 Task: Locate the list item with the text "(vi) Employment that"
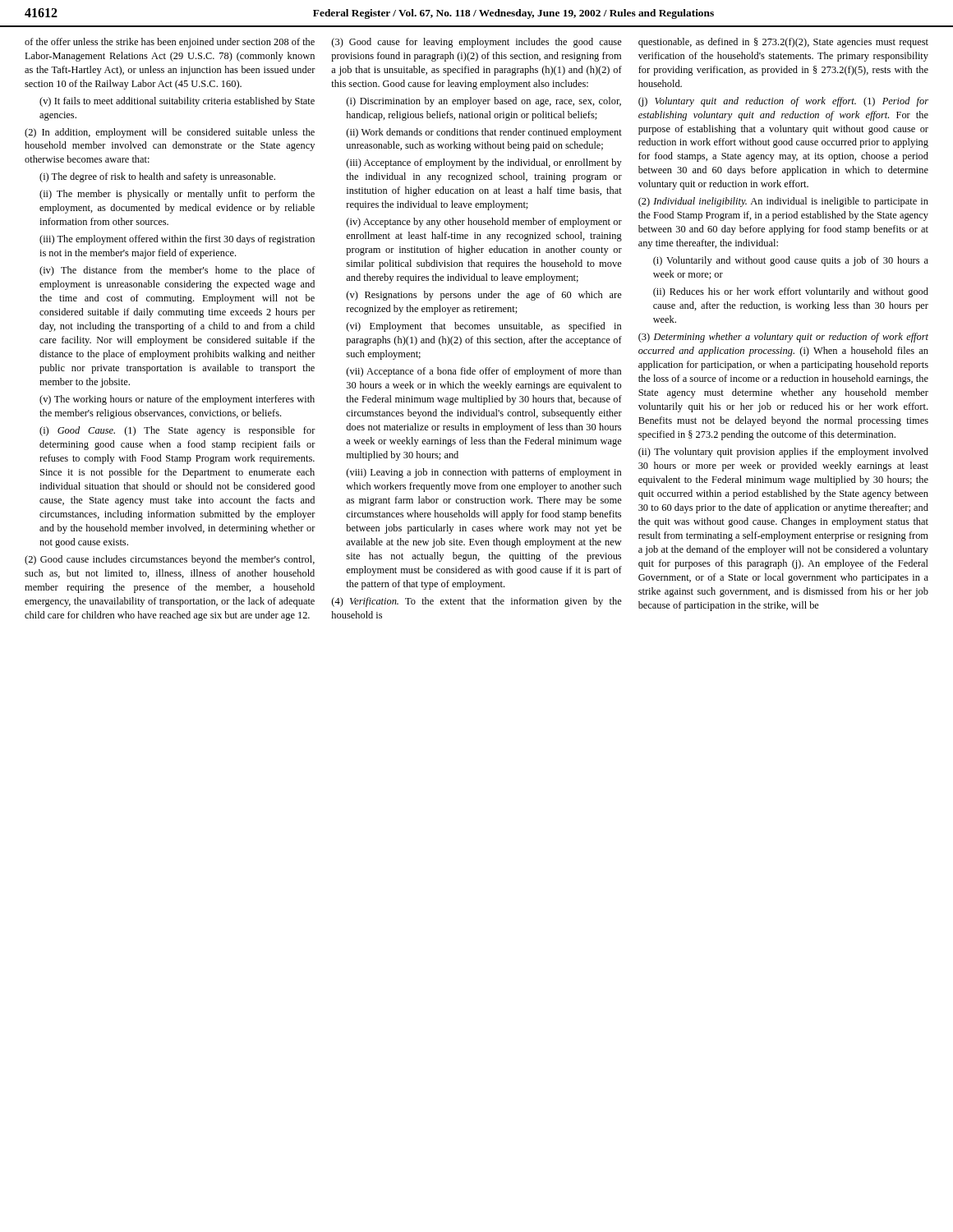pos(484,341)
